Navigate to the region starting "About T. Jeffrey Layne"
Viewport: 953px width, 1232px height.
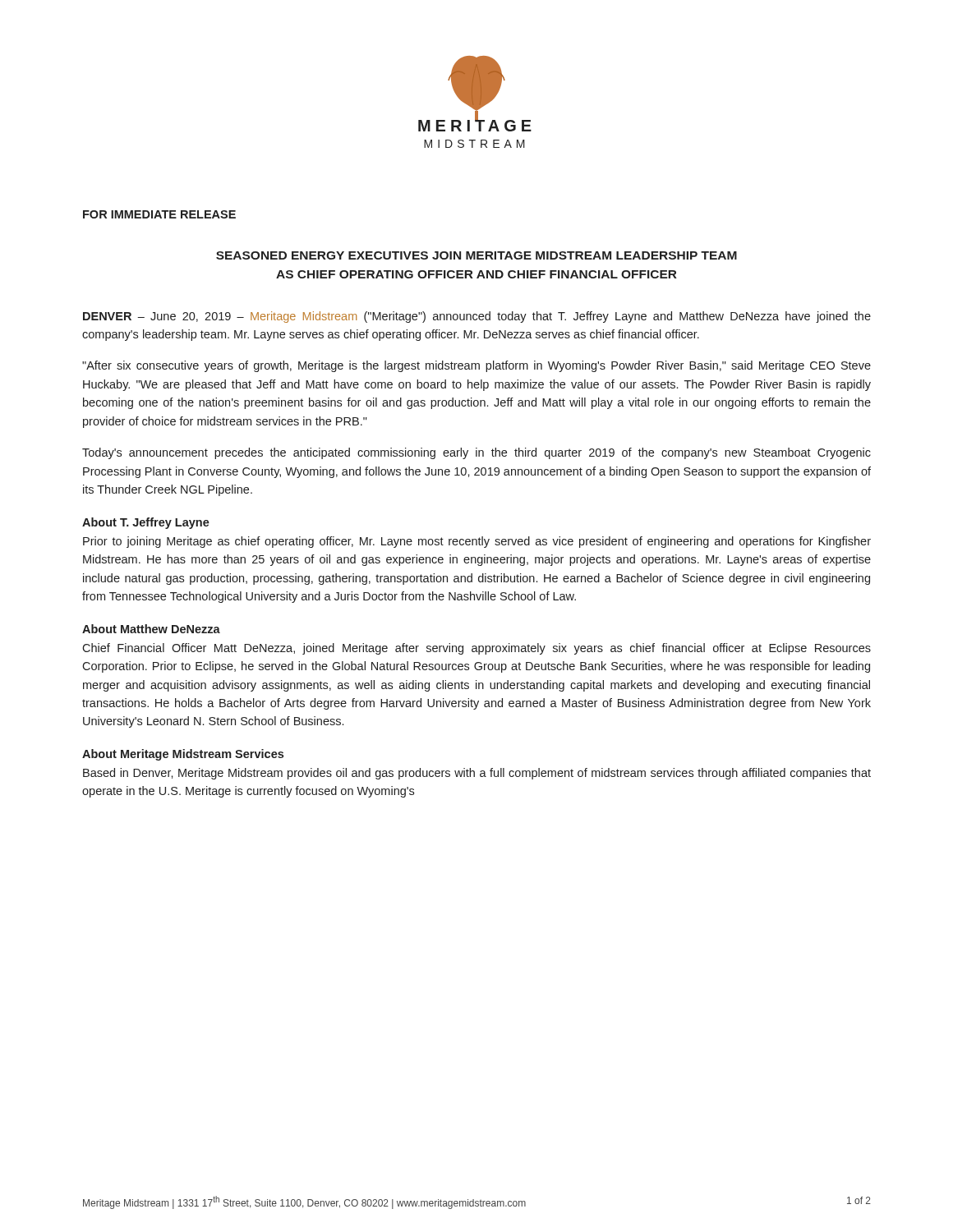click(x=146, y=522)
